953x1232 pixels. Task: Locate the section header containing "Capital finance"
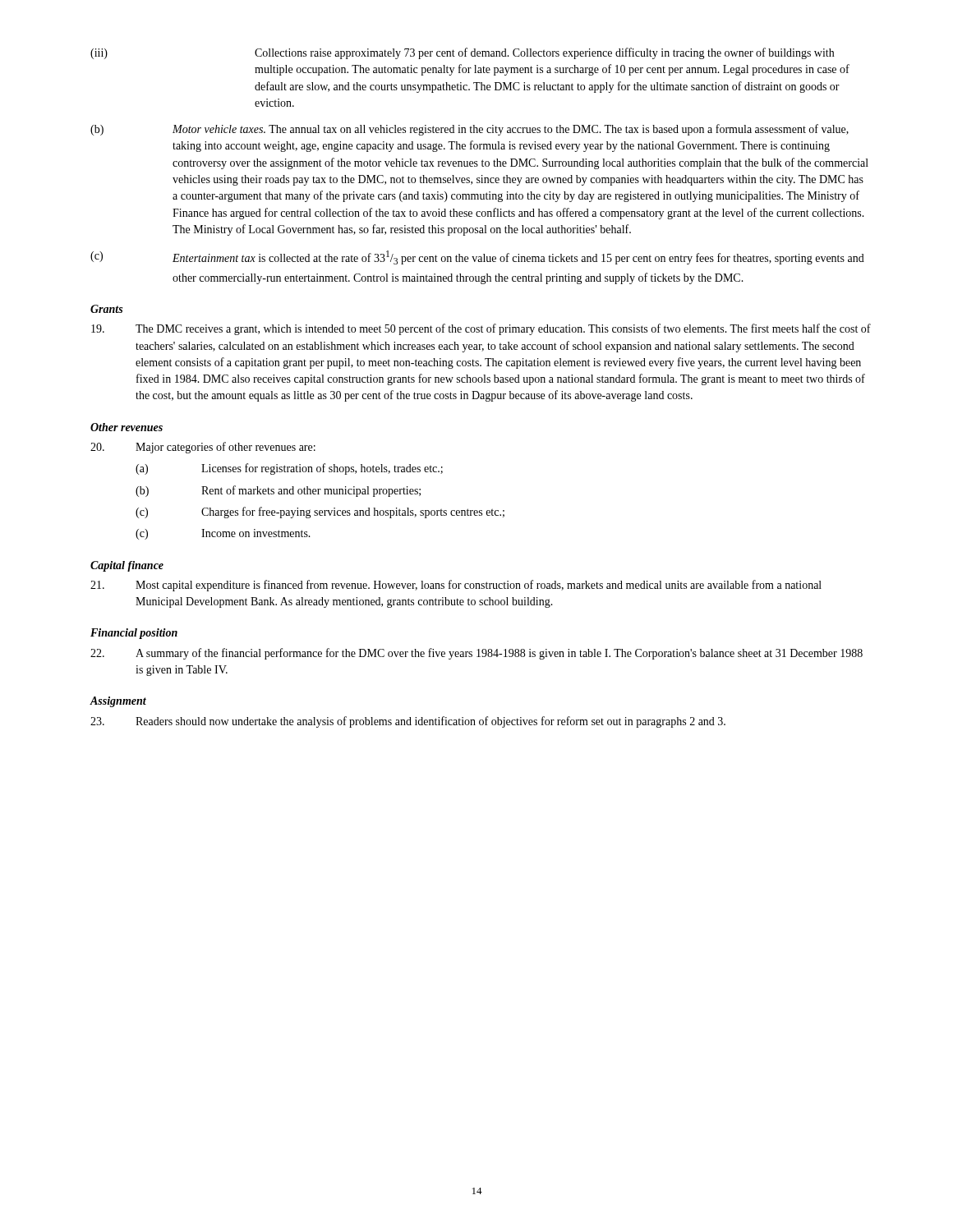point(127,565)
